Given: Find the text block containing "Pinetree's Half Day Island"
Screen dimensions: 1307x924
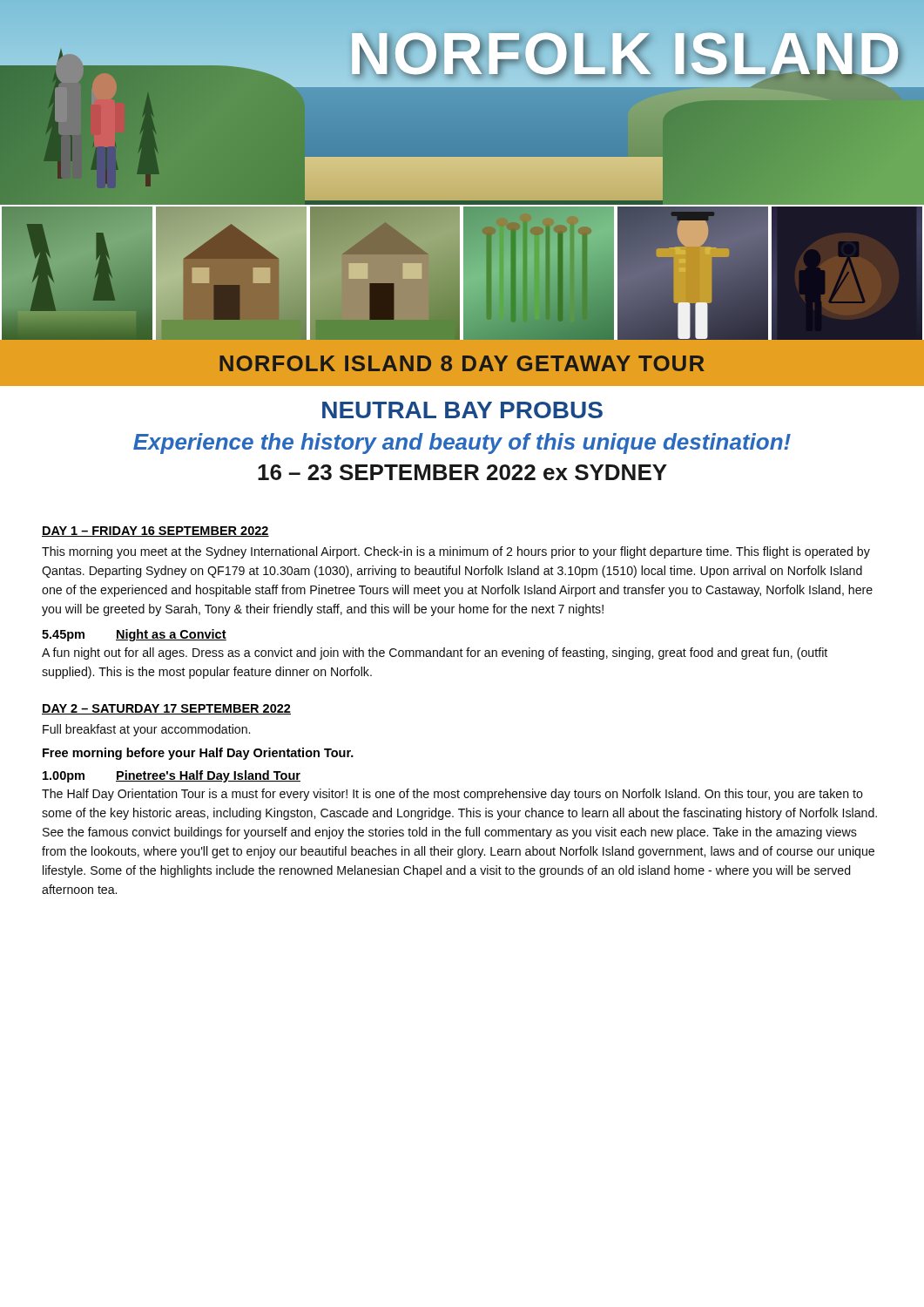Looking at the screenshot, I should pos(208,776).
